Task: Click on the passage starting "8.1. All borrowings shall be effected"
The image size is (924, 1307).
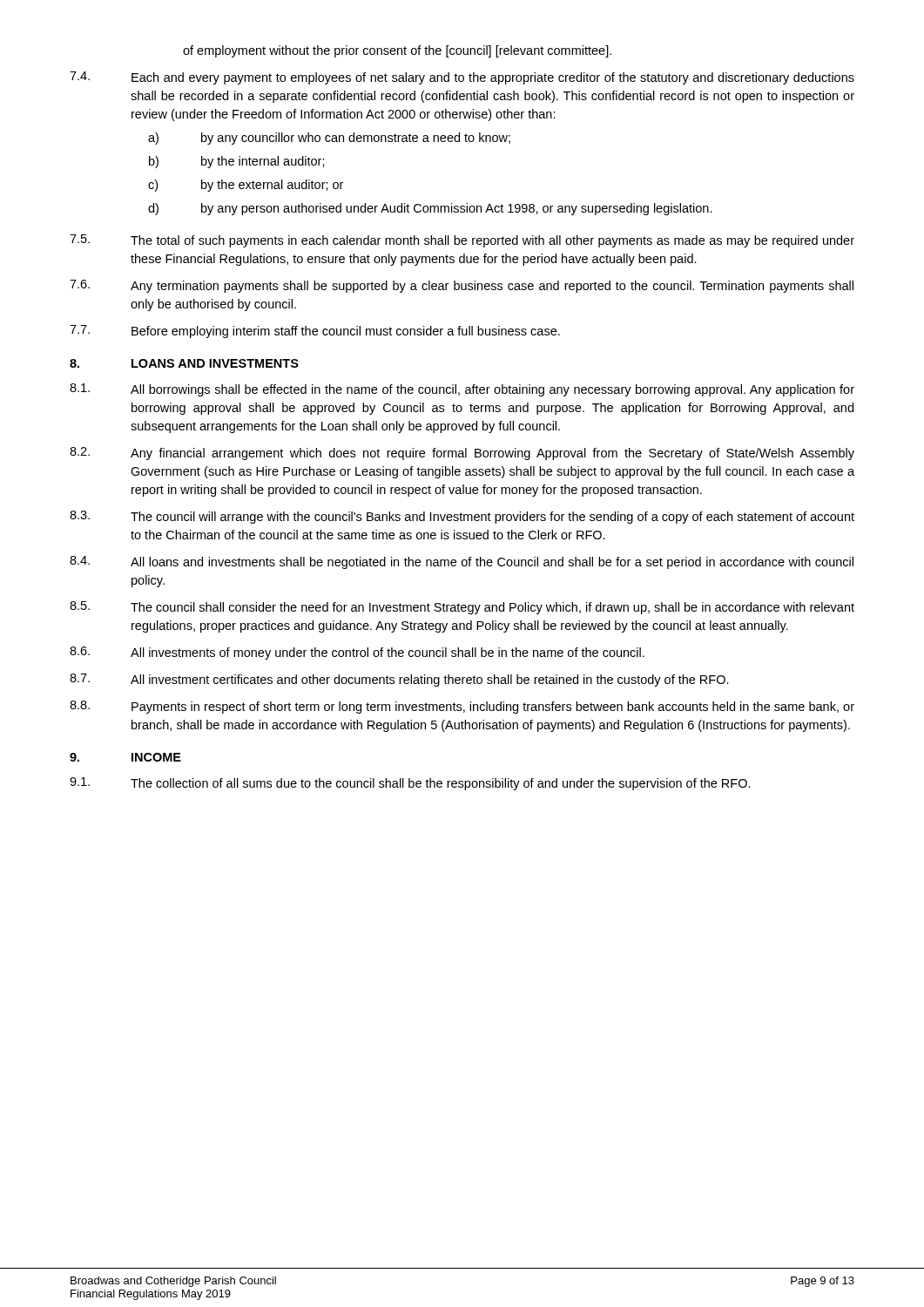Action: (x=462, y=408)
